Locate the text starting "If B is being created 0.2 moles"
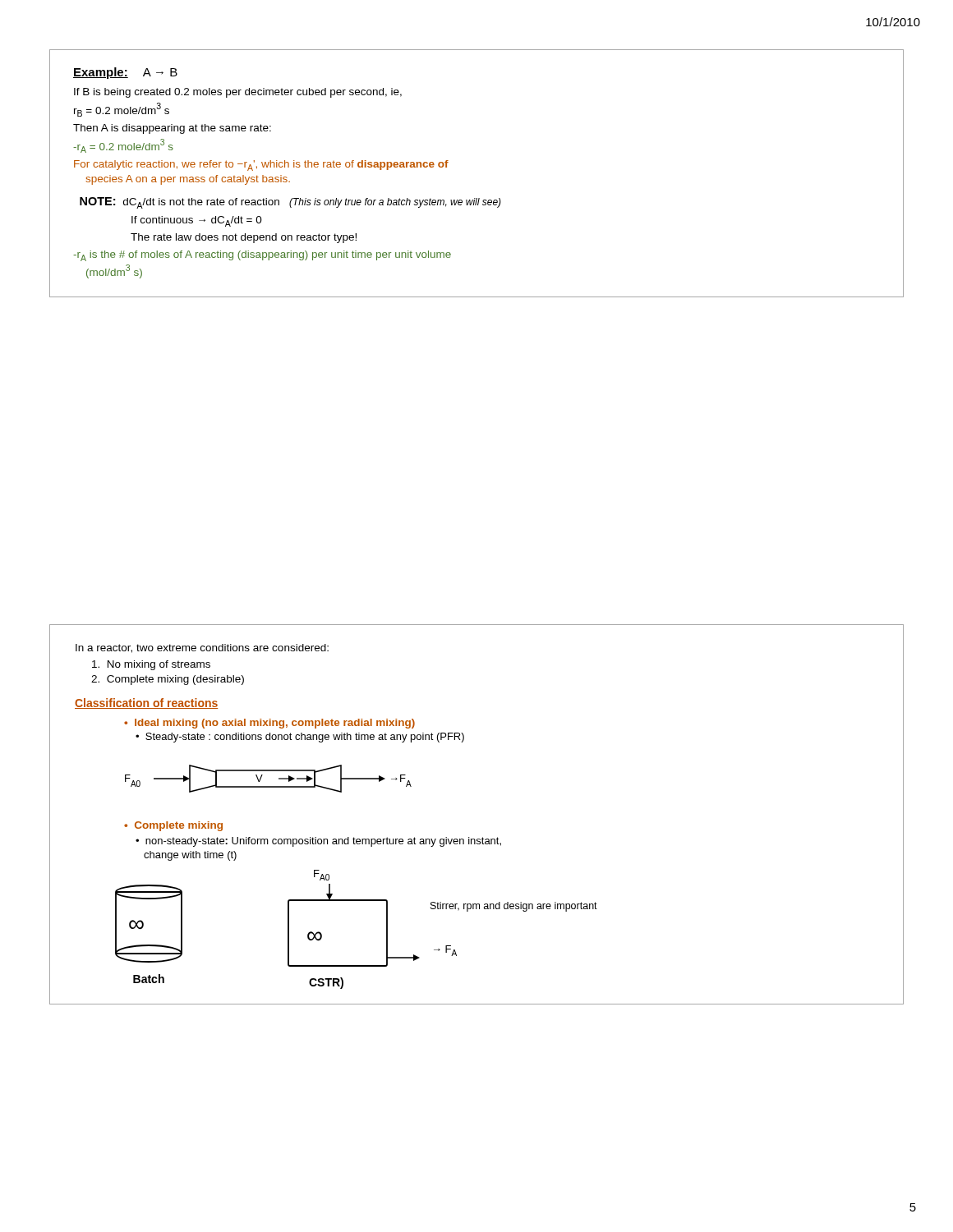Image resolution: width=953 pixels, height=1232 pixels. pyautogui.click(x=238, y=92)
